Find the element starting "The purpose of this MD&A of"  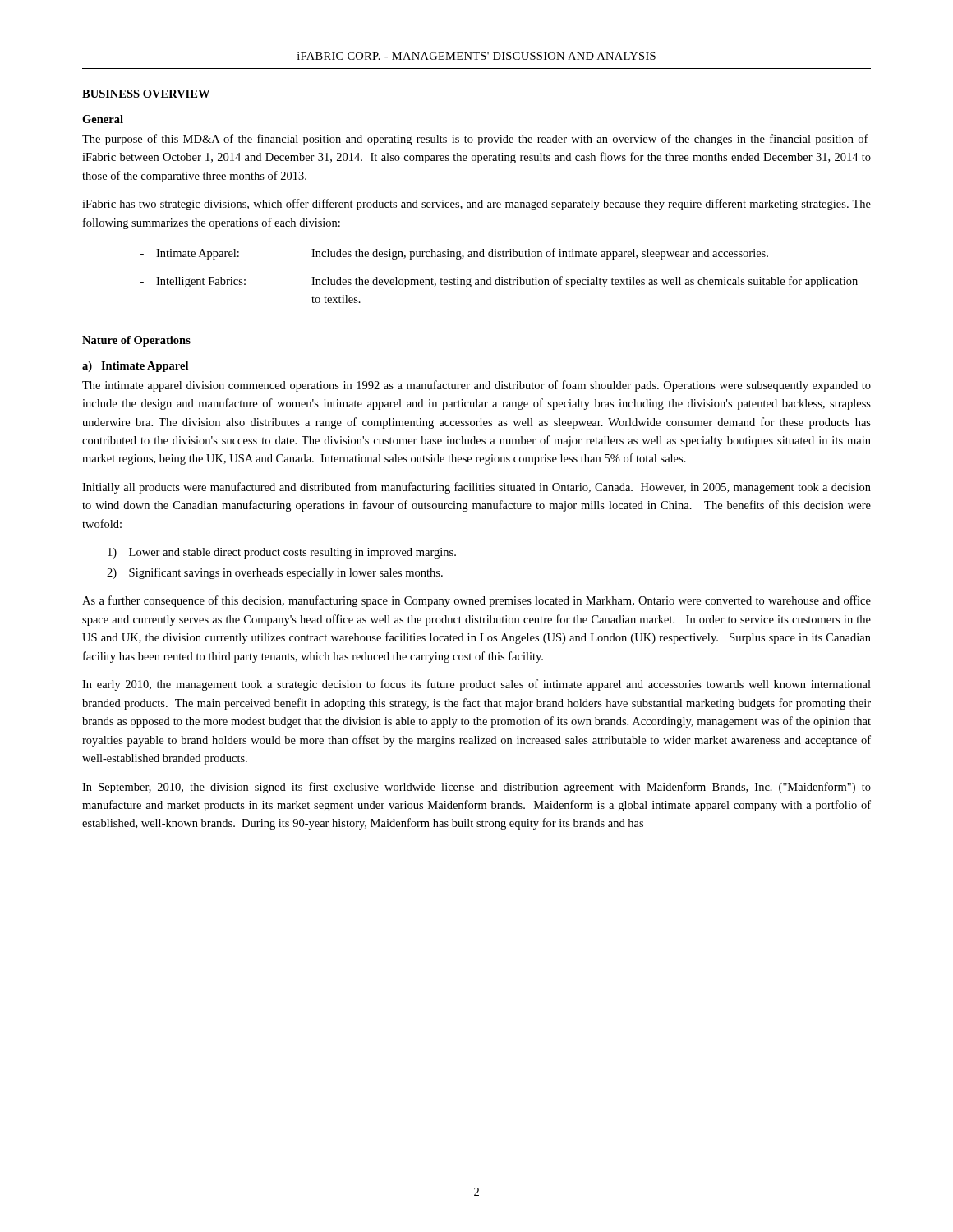(476, 157)
